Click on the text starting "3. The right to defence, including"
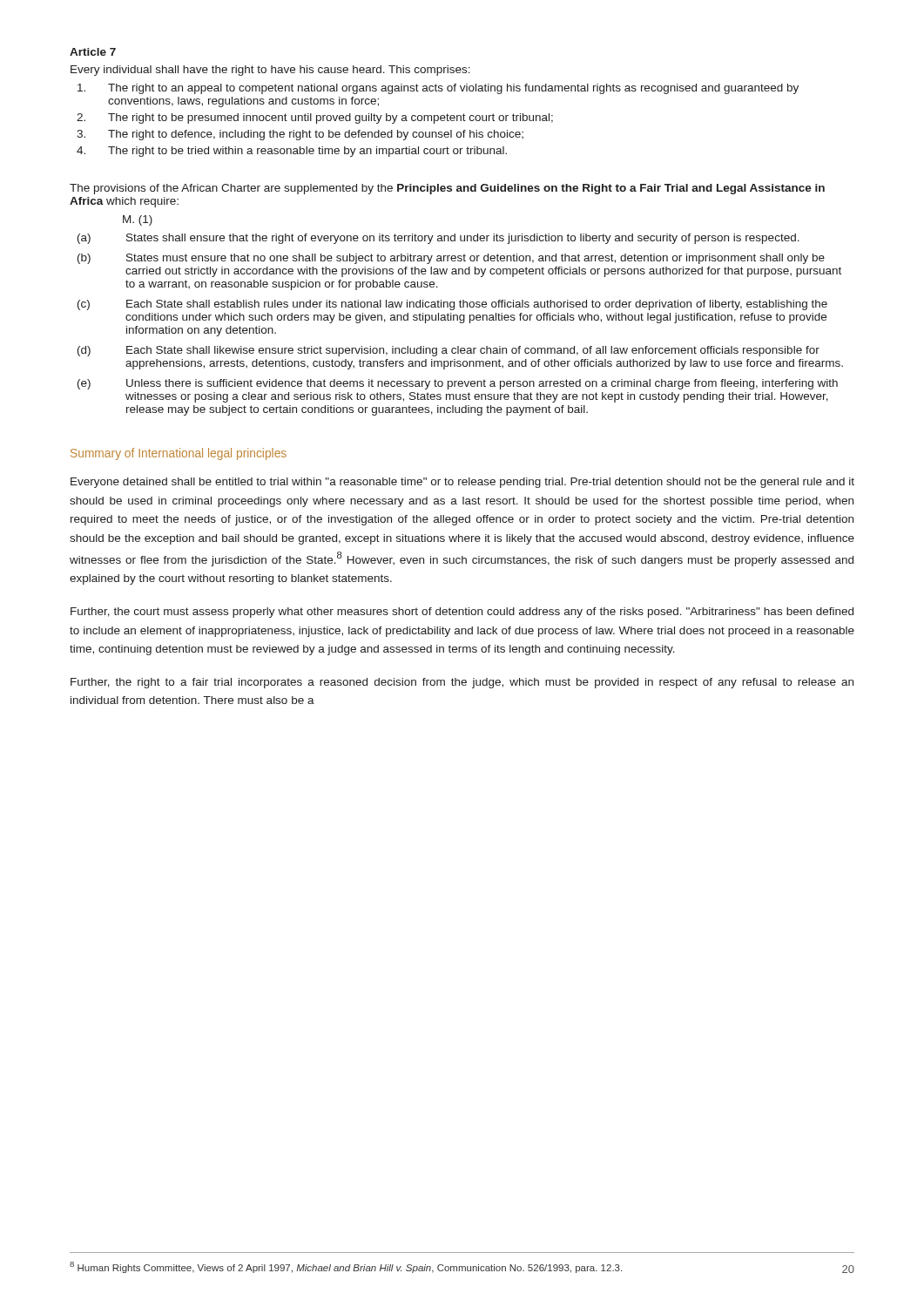Image resolution: width=924 pixels, height=1307 pixels. (x=462, y=134)
